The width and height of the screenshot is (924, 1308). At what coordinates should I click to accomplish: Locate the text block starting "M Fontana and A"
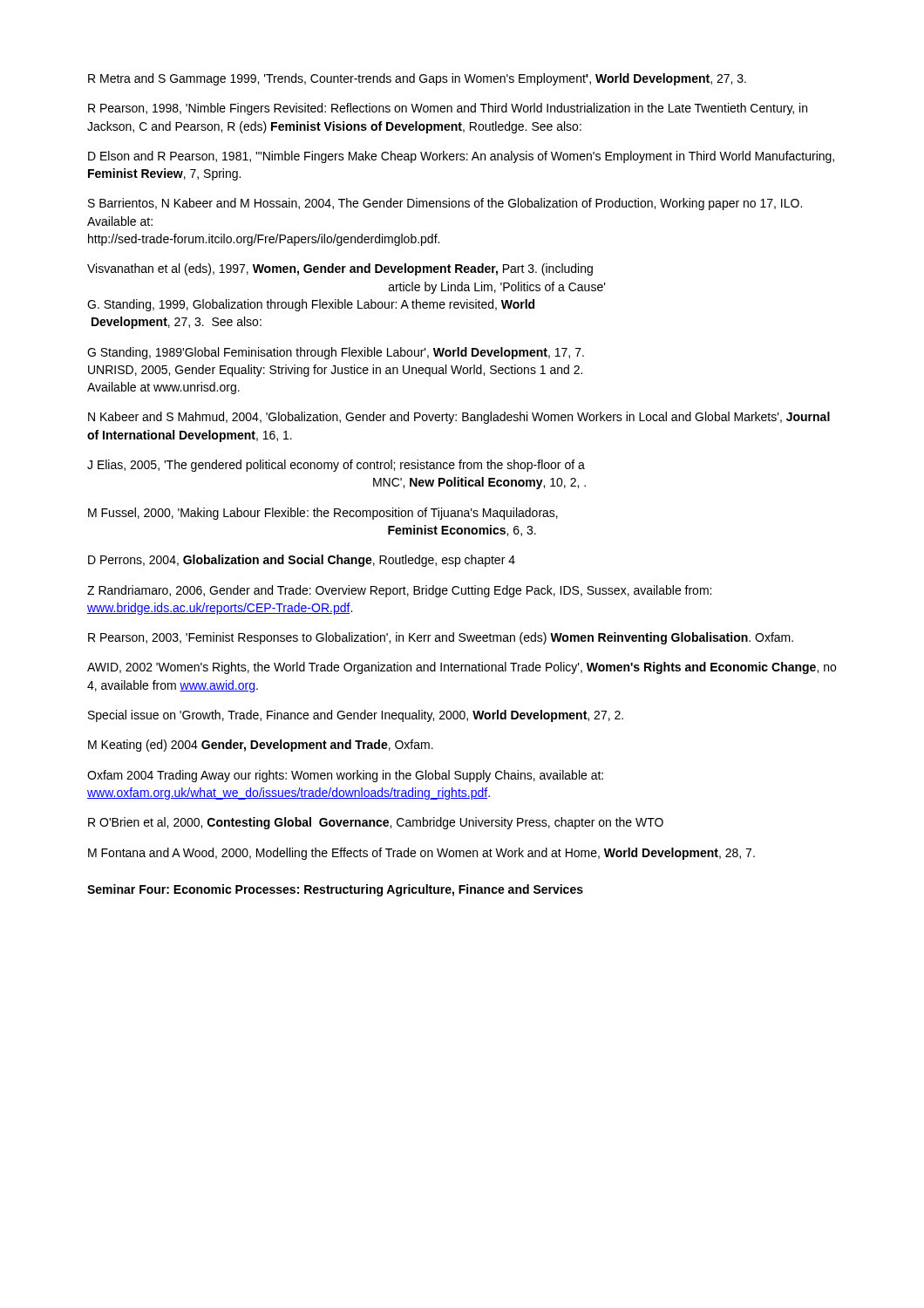coord(421,852)
